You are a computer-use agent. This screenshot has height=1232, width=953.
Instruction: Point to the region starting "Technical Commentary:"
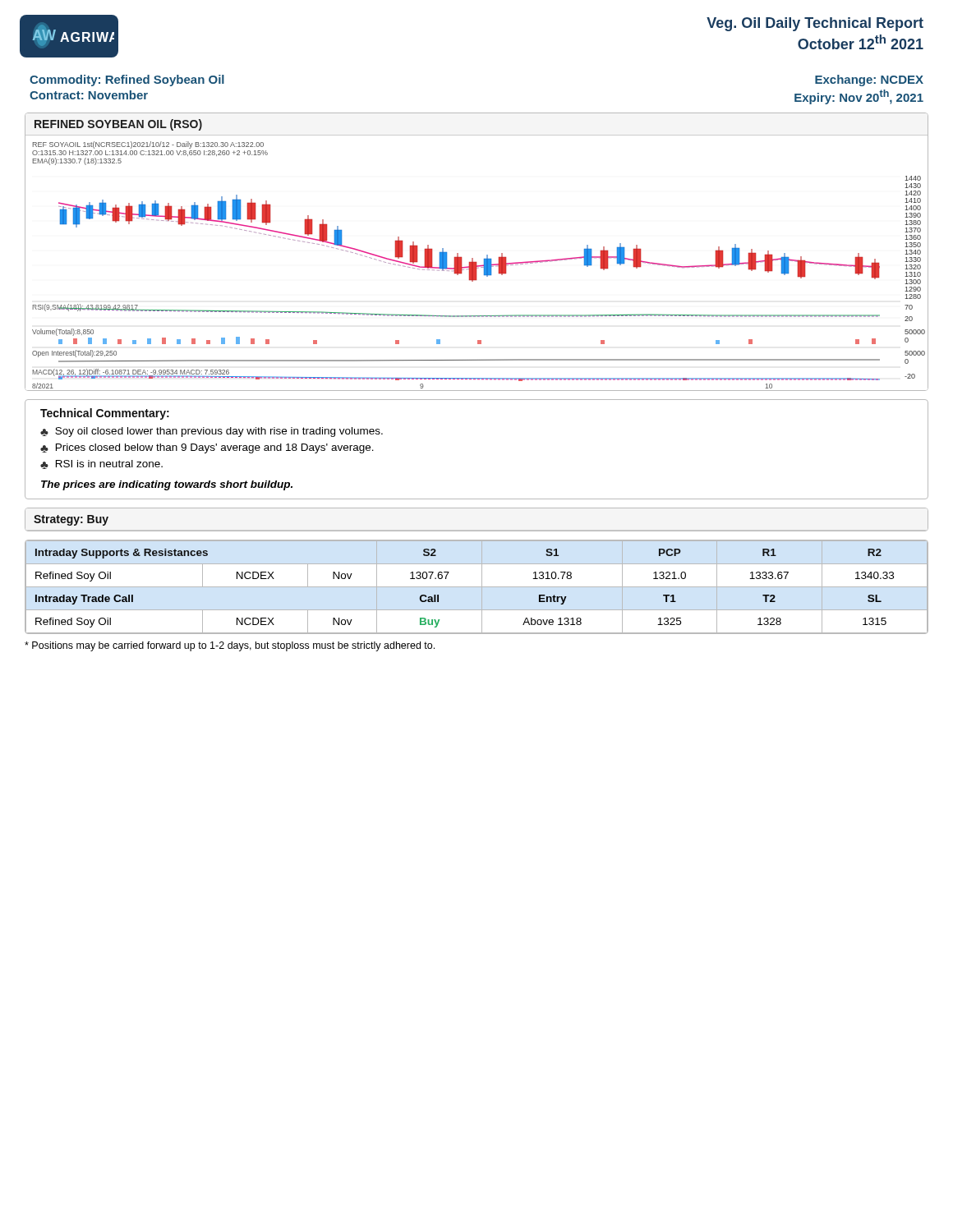[x=105, y=413]
